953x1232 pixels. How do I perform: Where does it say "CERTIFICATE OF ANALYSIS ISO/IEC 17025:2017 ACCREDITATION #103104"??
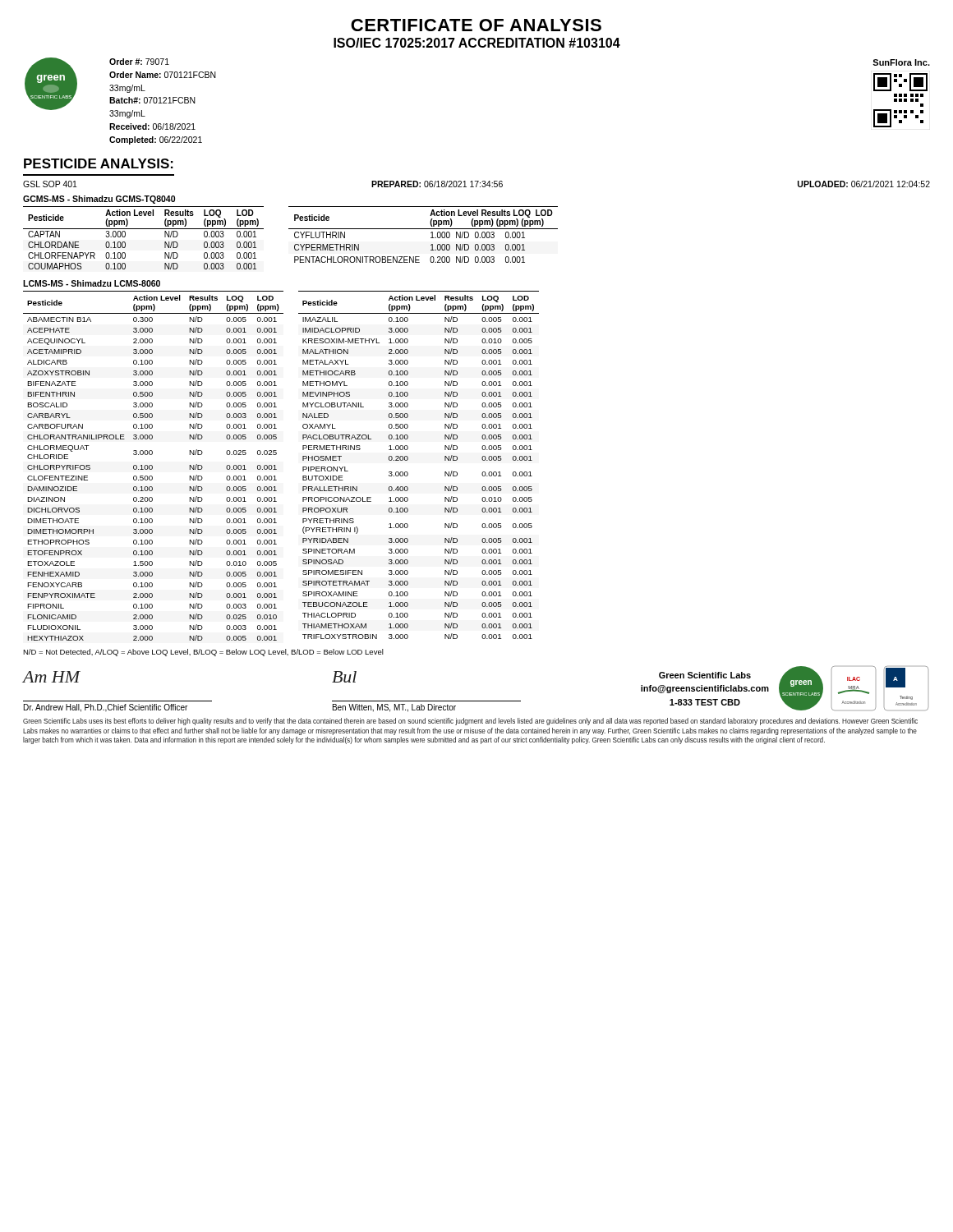(x=476, y=33)
